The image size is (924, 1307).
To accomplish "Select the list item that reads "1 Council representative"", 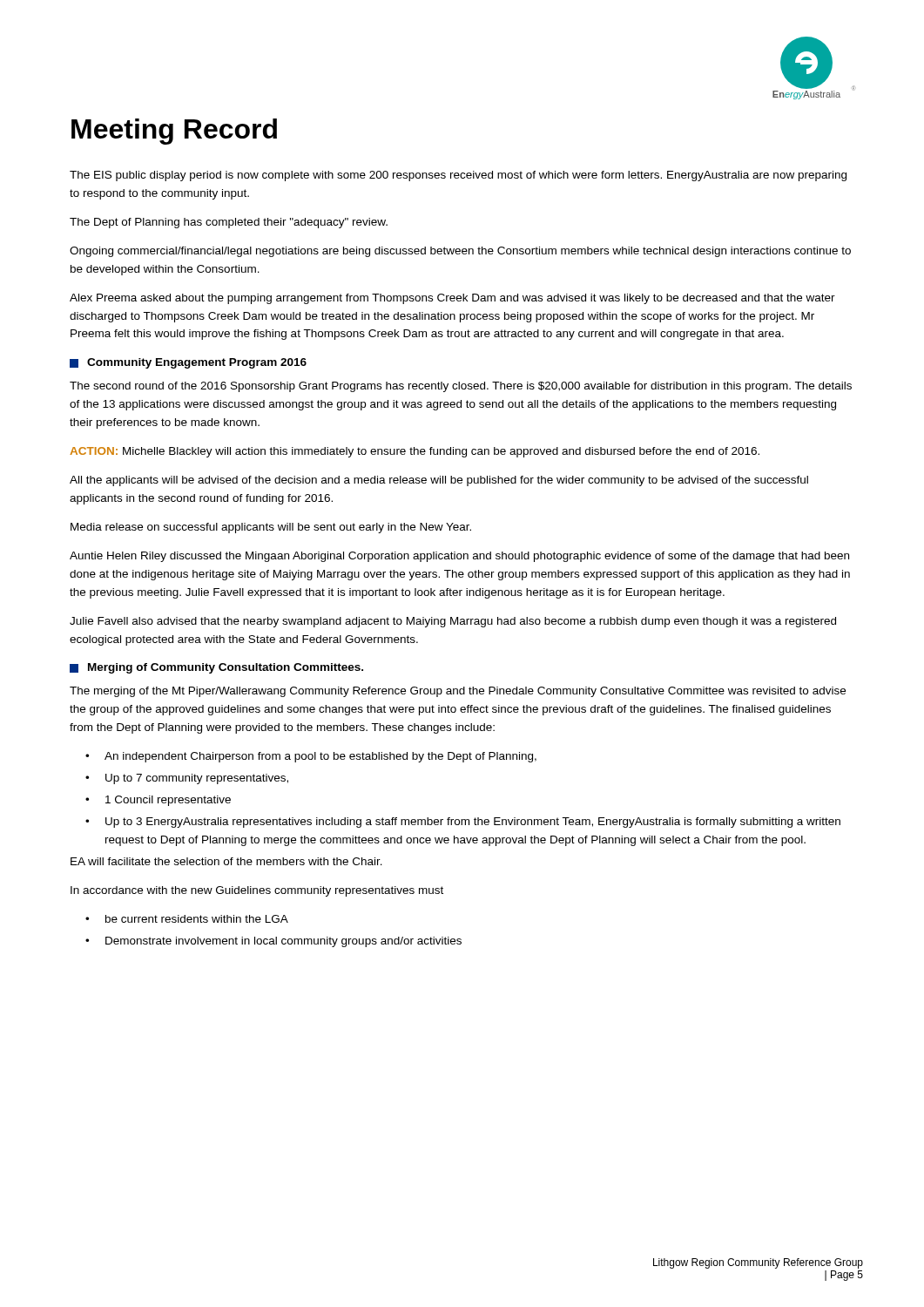I will coord(168,799).
